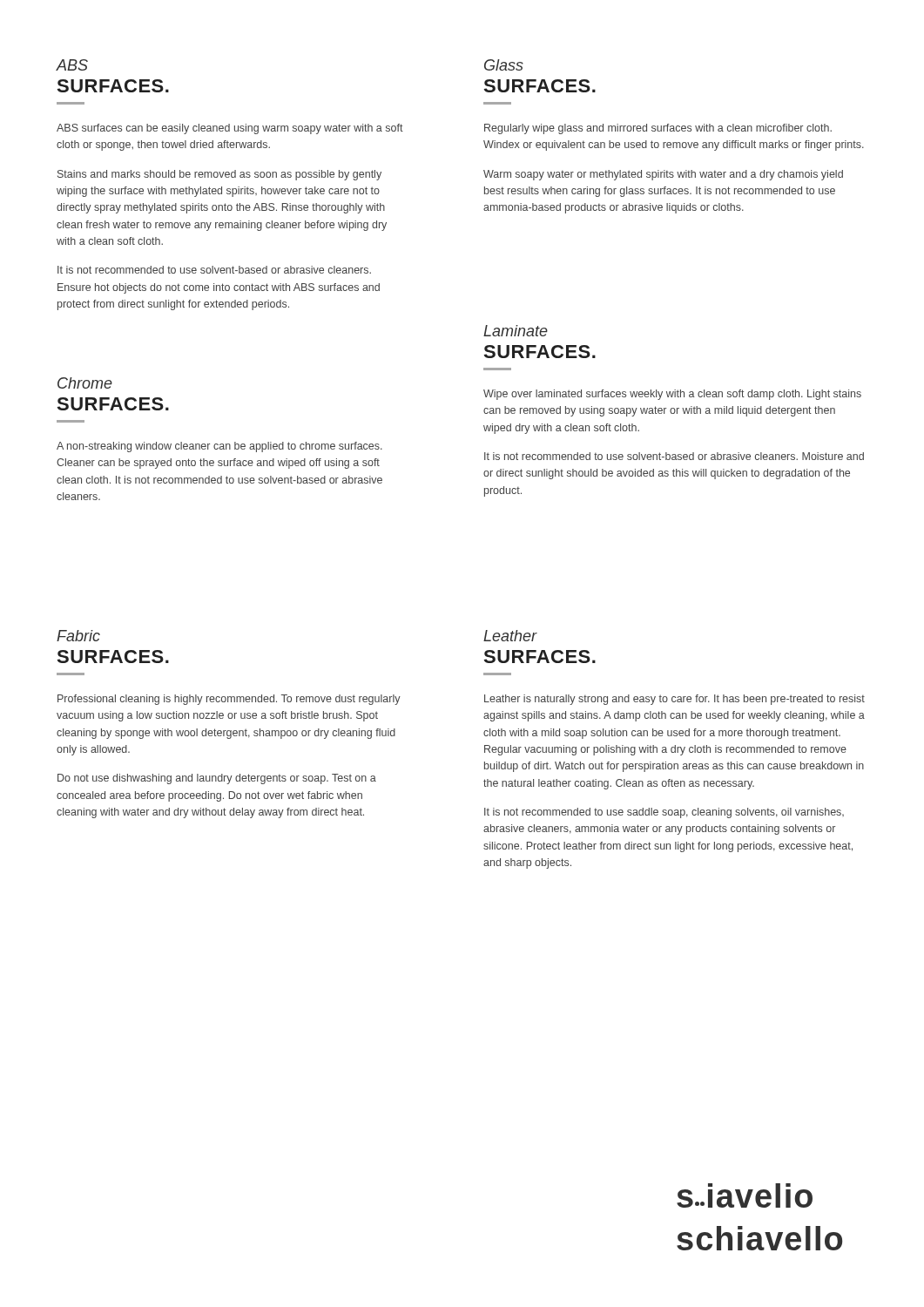
Task: Click on the block starting "Chrome SURFACES."
Action: point(85,383)
